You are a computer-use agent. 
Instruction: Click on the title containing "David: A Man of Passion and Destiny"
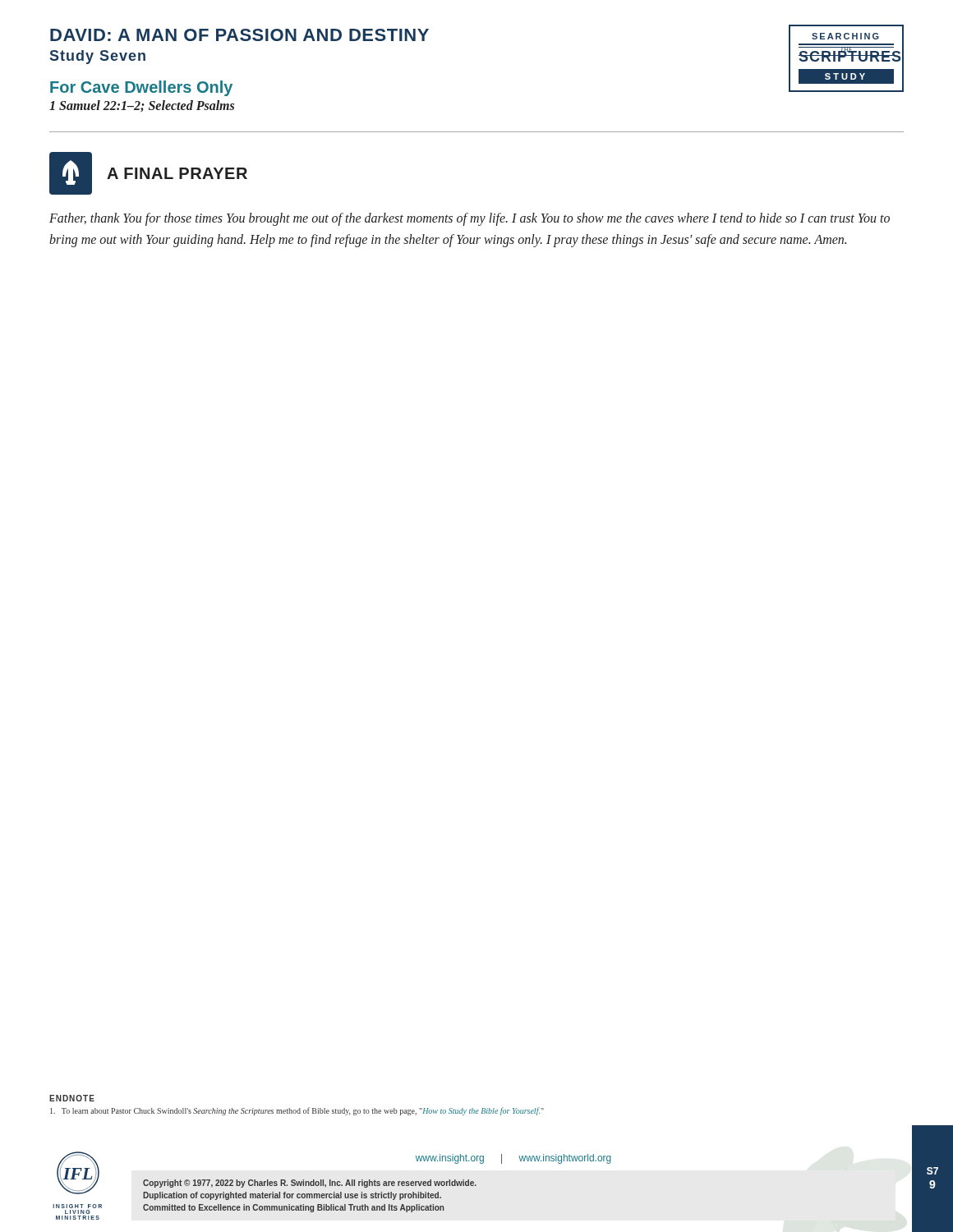419,45
